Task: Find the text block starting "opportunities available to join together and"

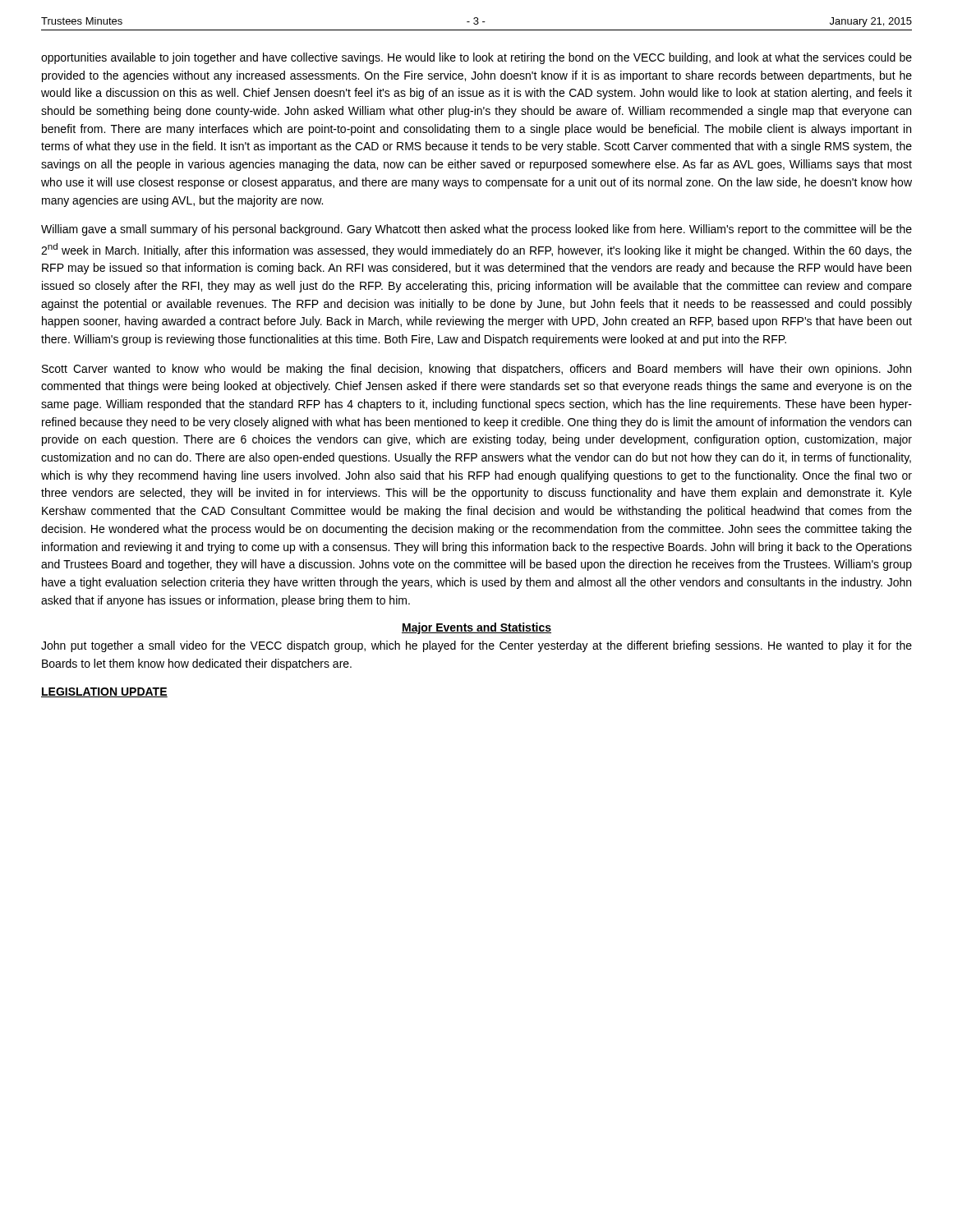Action: pyautogui.click(x=476, y=129)
